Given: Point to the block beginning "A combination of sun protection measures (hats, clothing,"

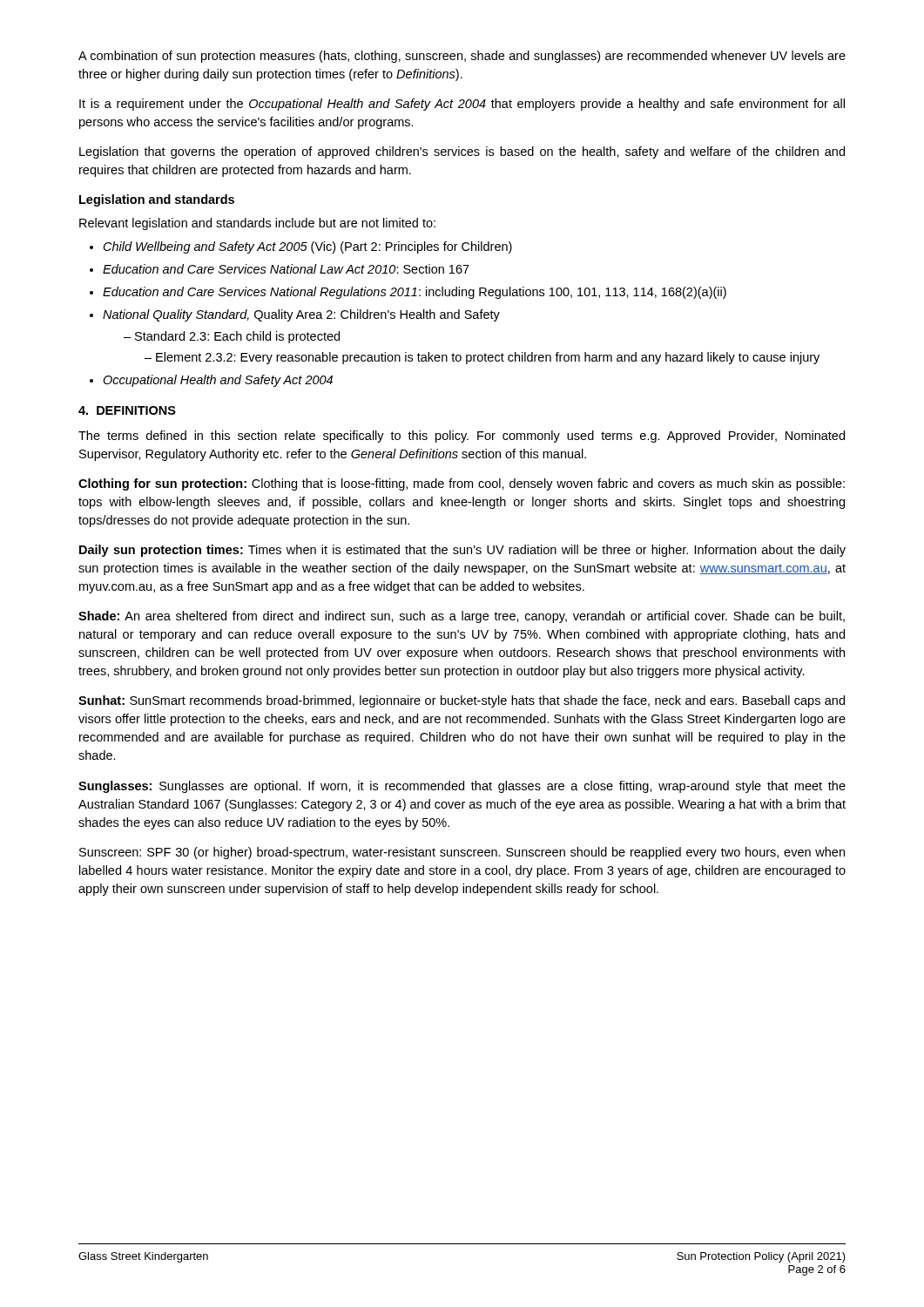Looking at the screenshot, I should [462, 65].
